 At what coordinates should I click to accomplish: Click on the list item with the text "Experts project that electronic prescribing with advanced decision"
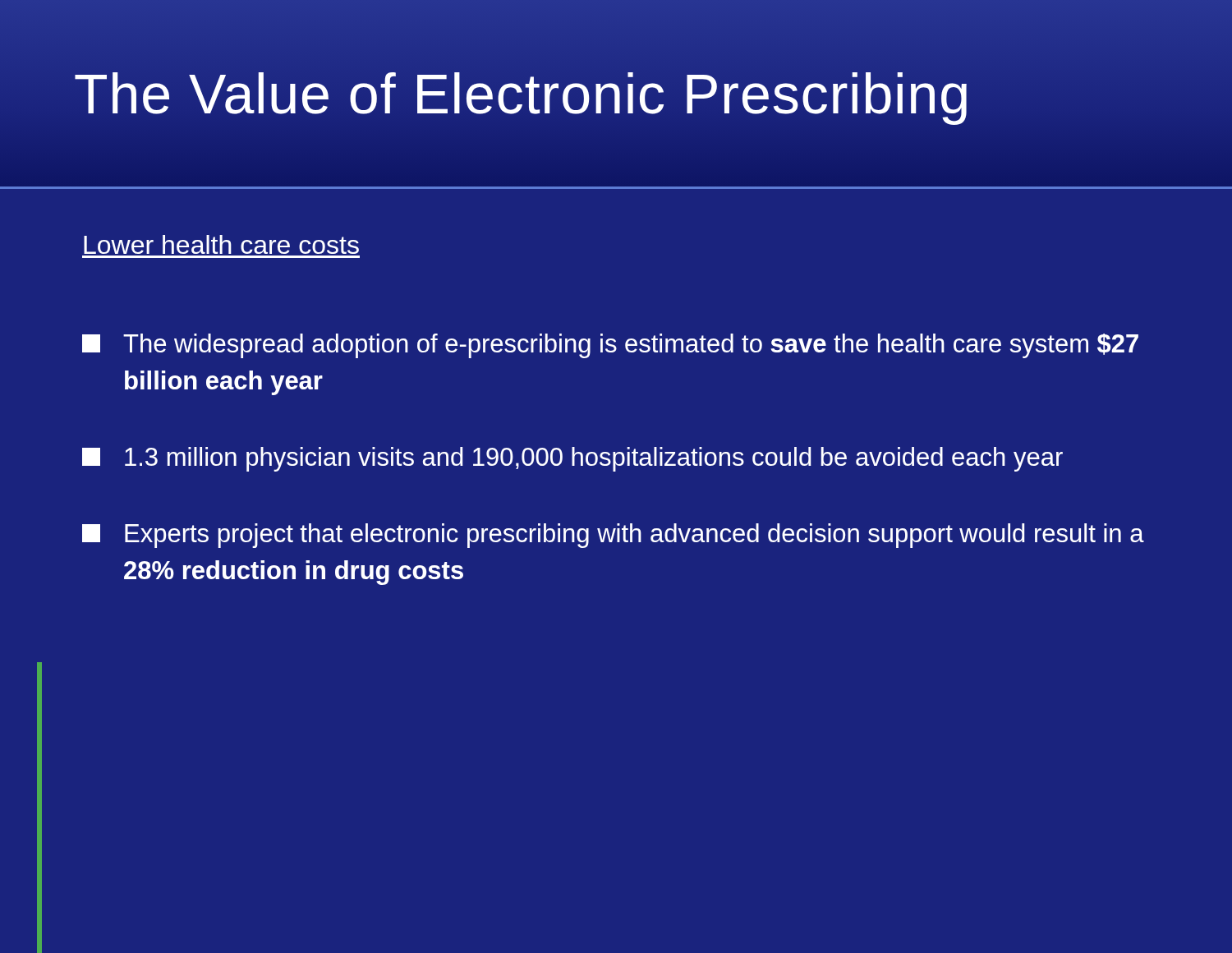coord(624,553)
